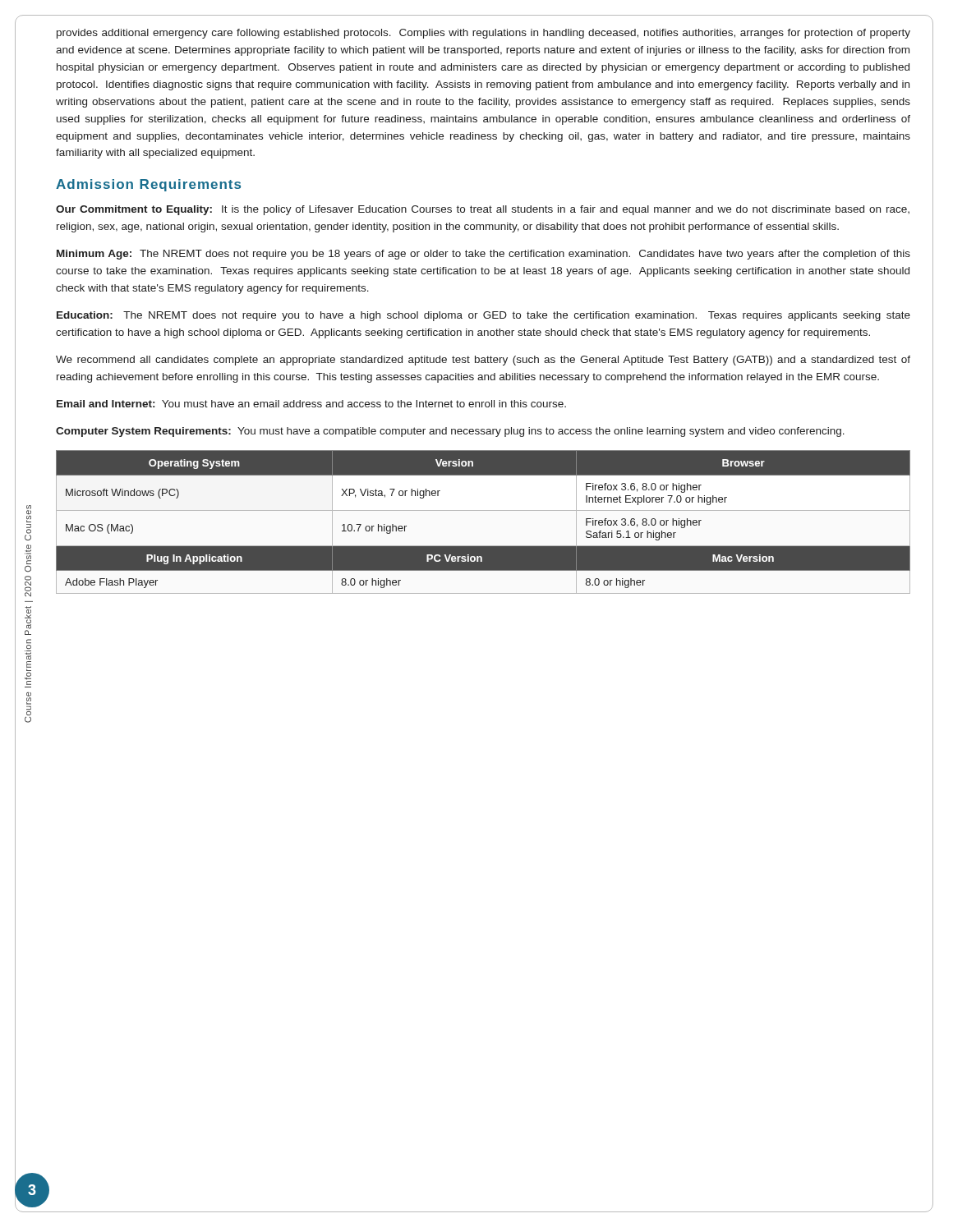Select the element starting "Email and Internet: You must have"
The height and width of the screenshot is (1232, 953).
[x=311, y=403]
